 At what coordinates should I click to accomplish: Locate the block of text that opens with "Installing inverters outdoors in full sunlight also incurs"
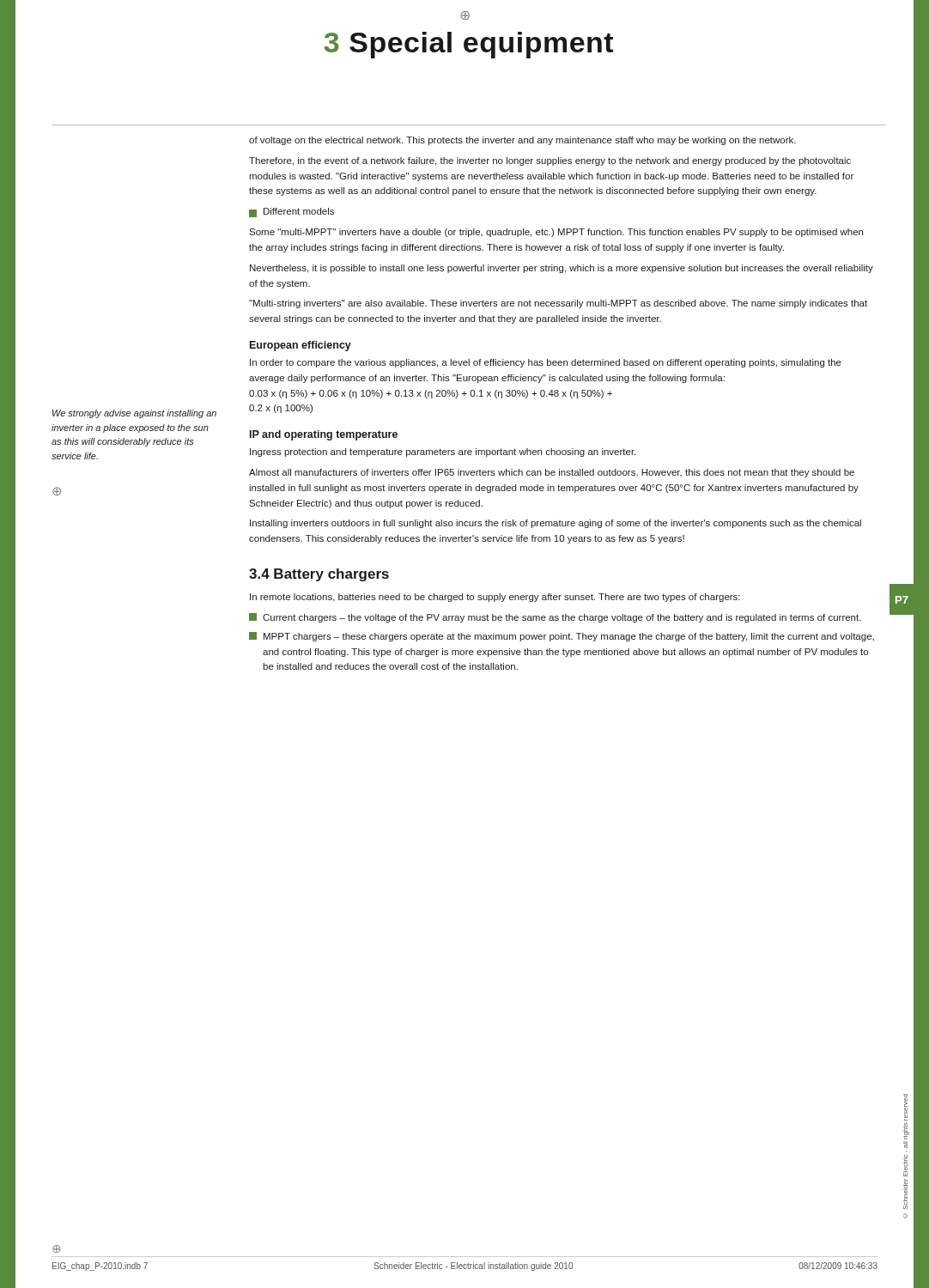click(555, 531)
